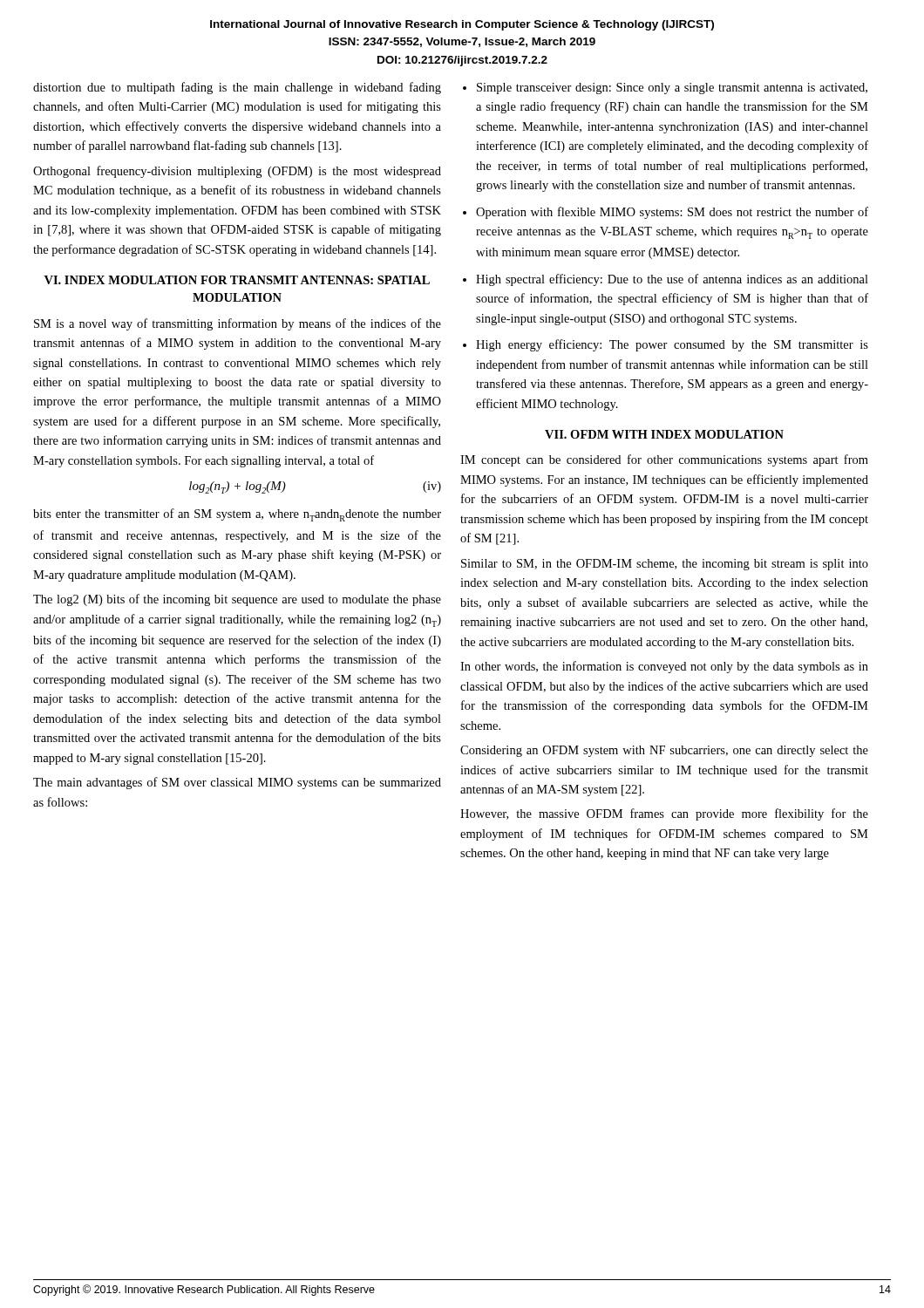Find the list item that reads "High spectral efficiency: Due"
The width and height of the screenshot is (924, 1308).
(672, 299)
